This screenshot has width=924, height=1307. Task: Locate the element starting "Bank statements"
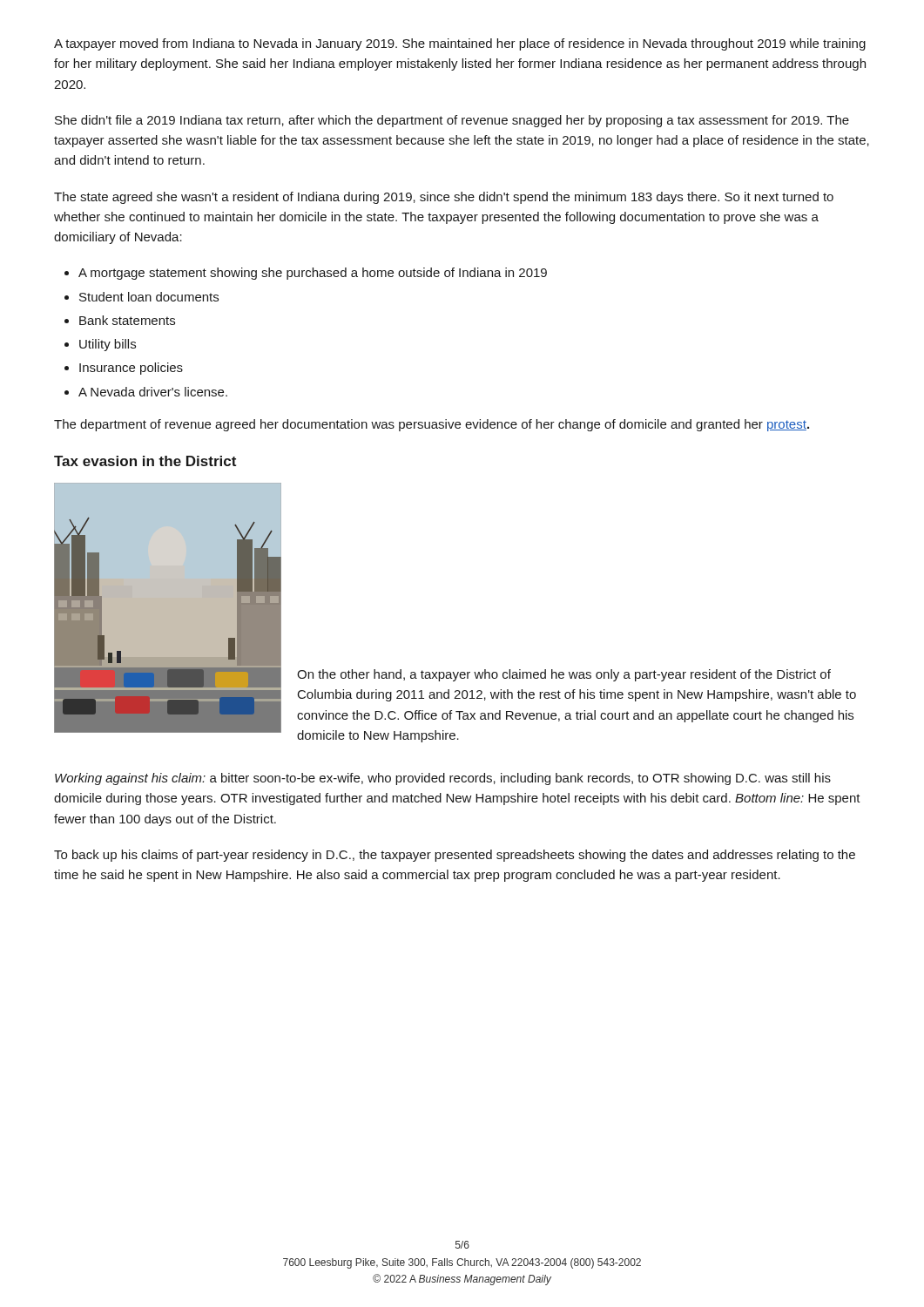(x=127, y=320)
